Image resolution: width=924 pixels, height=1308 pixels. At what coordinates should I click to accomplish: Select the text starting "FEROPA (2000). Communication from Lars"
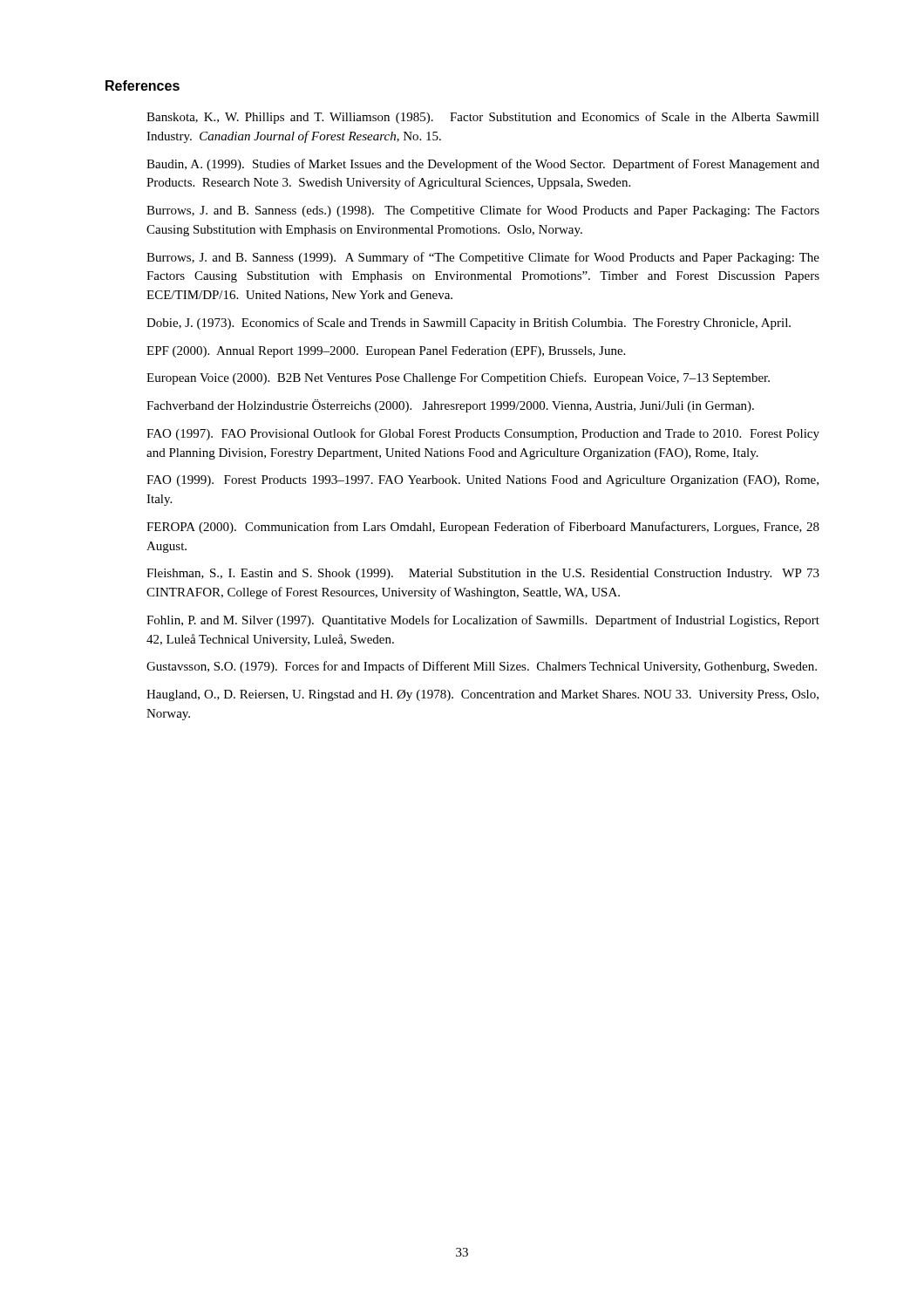pyautogui.click(x=462, y=537)
